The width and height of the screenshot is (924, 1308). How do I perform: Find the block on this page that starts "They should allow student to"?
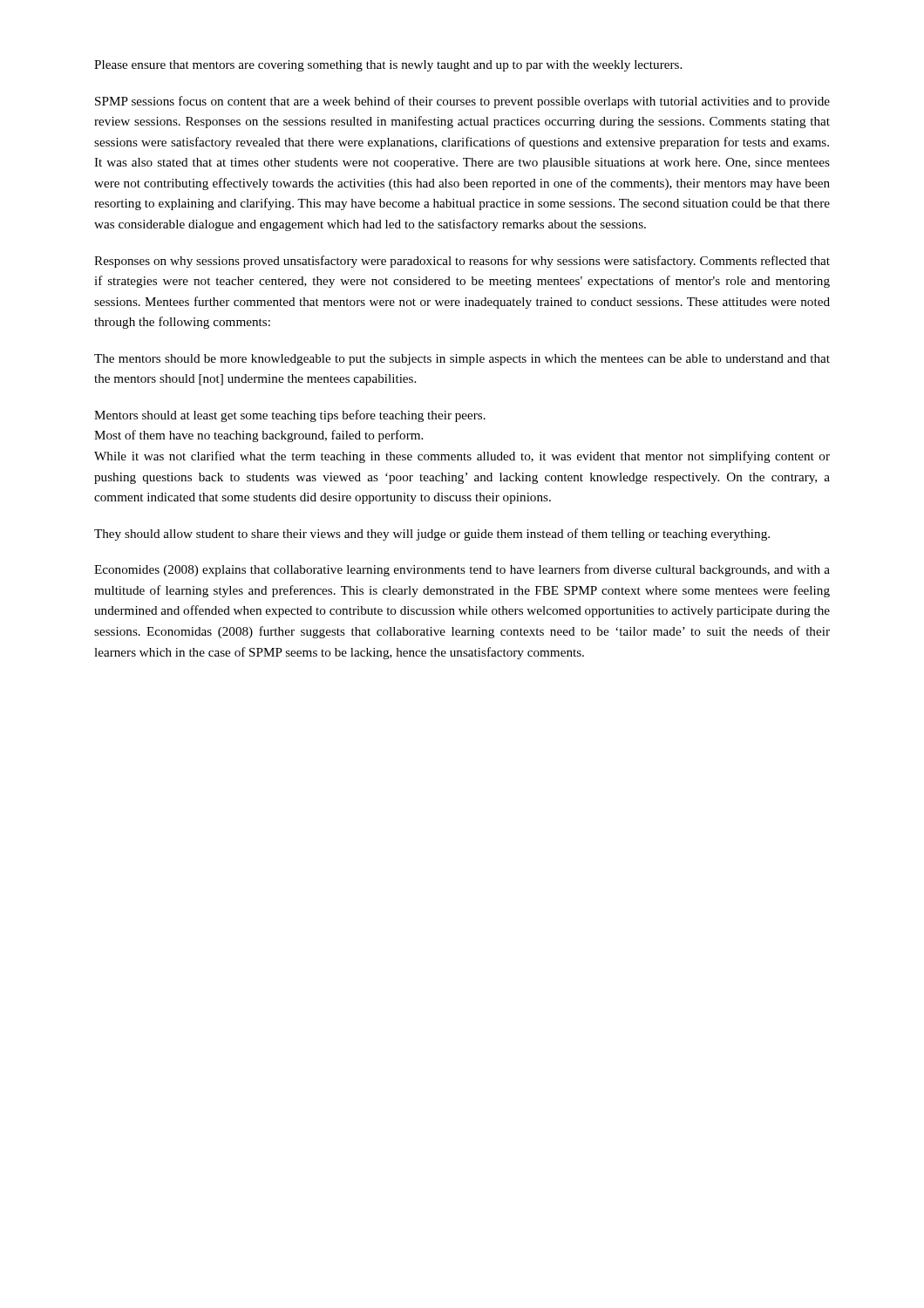(432, 533)
